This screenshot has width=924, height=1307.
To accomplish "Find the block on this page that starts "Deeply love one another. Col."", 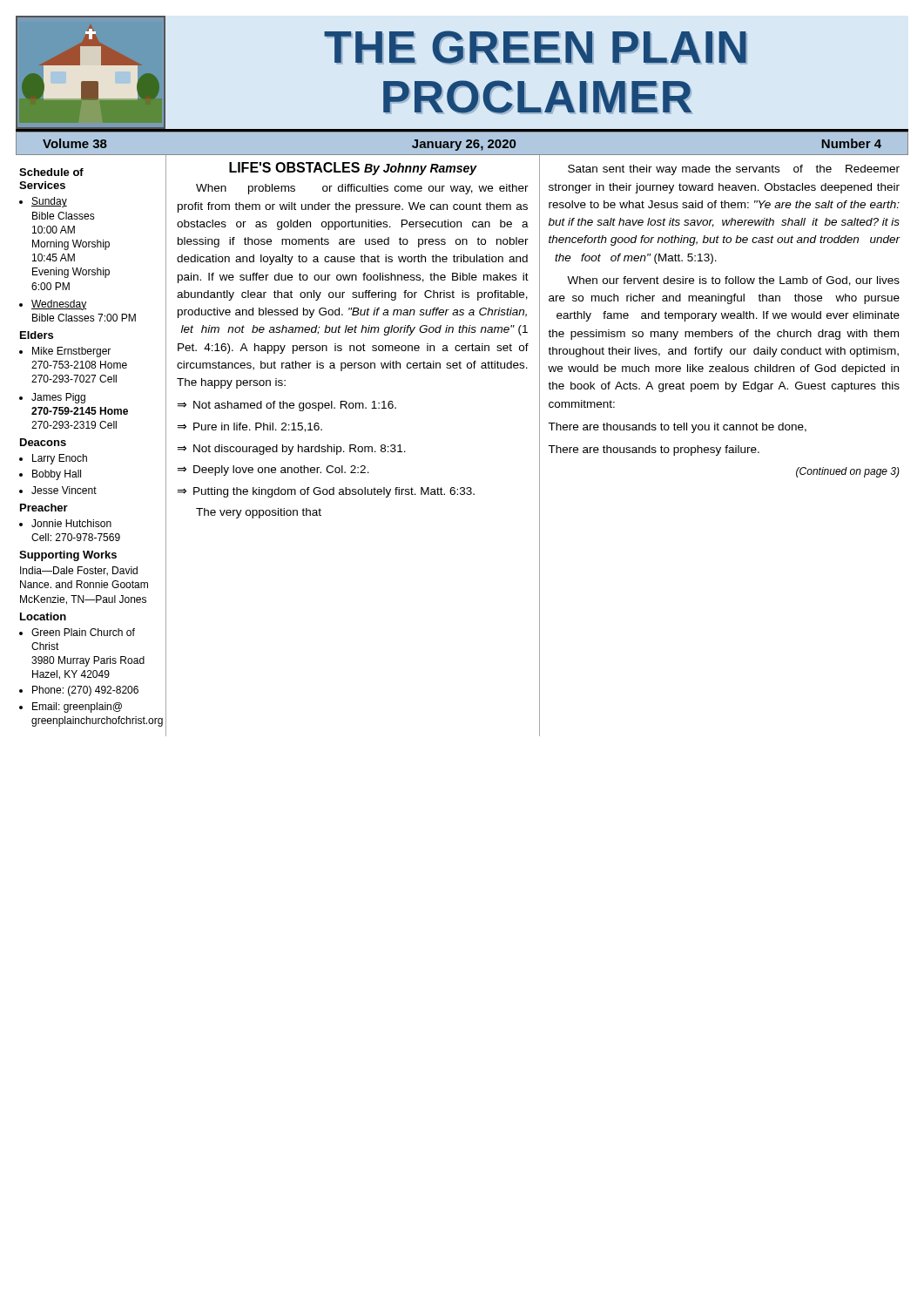I will pos(281,469).
